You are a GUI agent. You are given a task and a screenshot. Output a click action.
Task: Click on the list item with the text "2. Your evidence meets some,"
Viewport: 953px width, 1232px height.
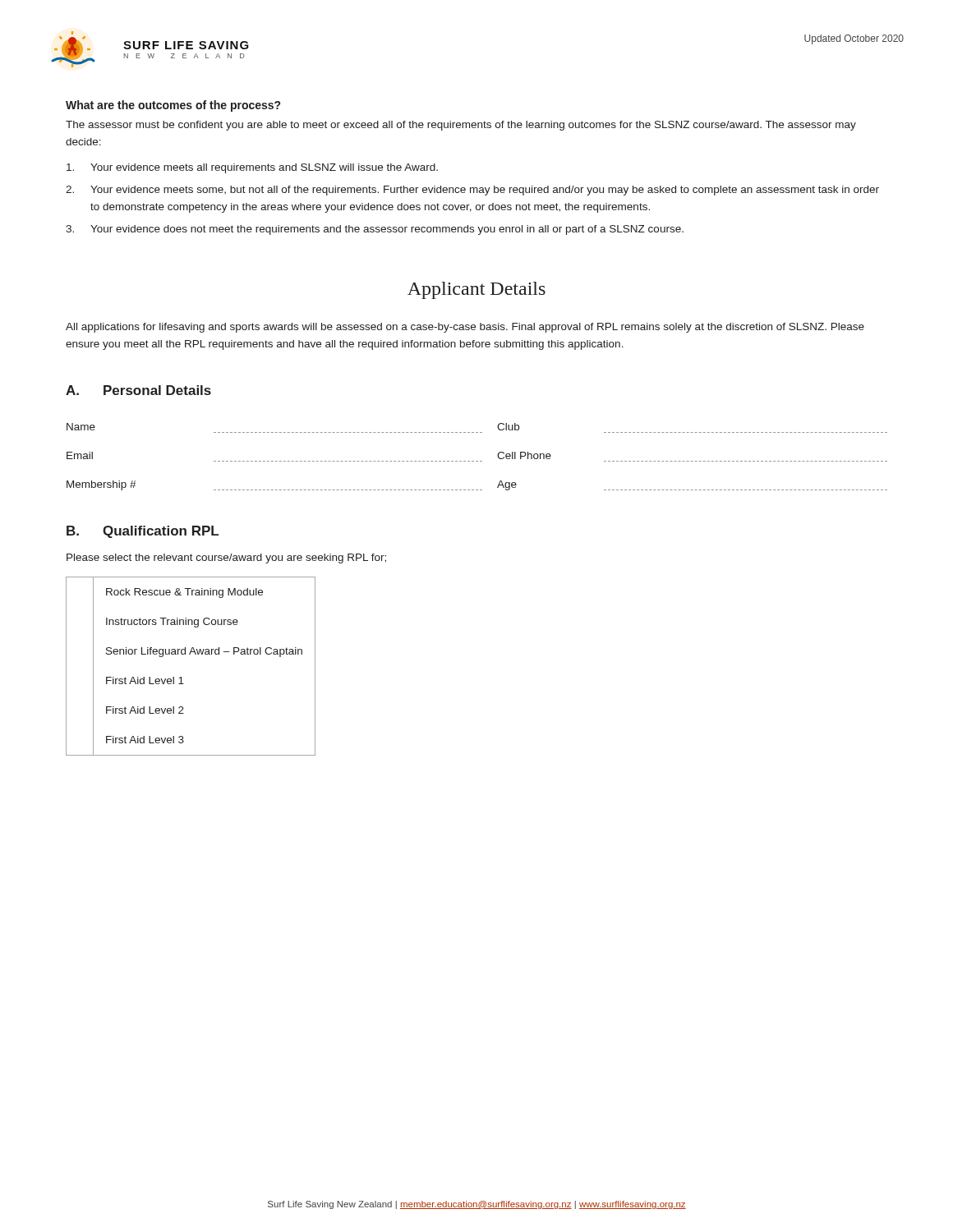476,199
